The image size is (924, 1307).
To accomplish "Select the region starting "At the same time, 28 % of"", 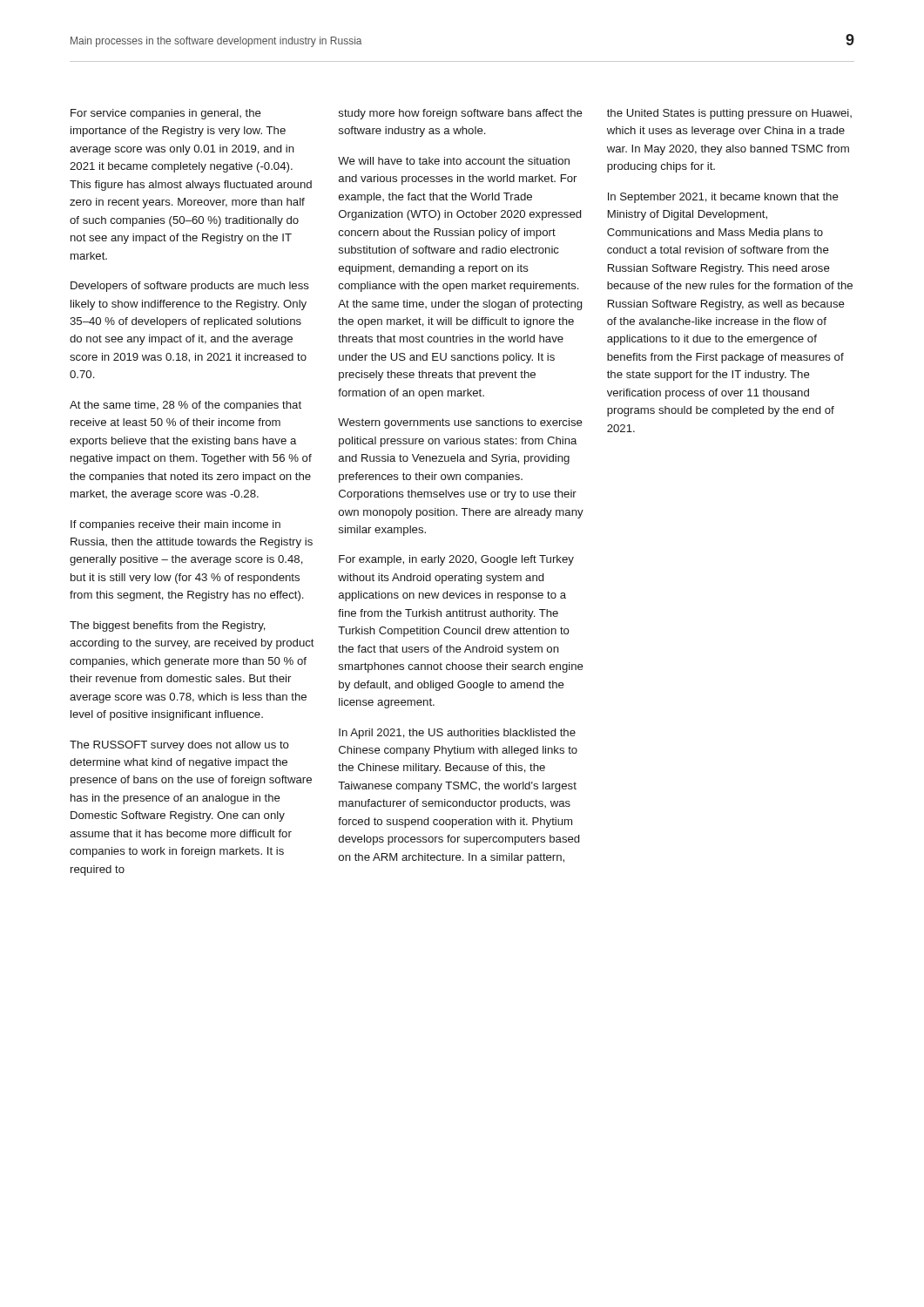I will (x=193, y=450).
